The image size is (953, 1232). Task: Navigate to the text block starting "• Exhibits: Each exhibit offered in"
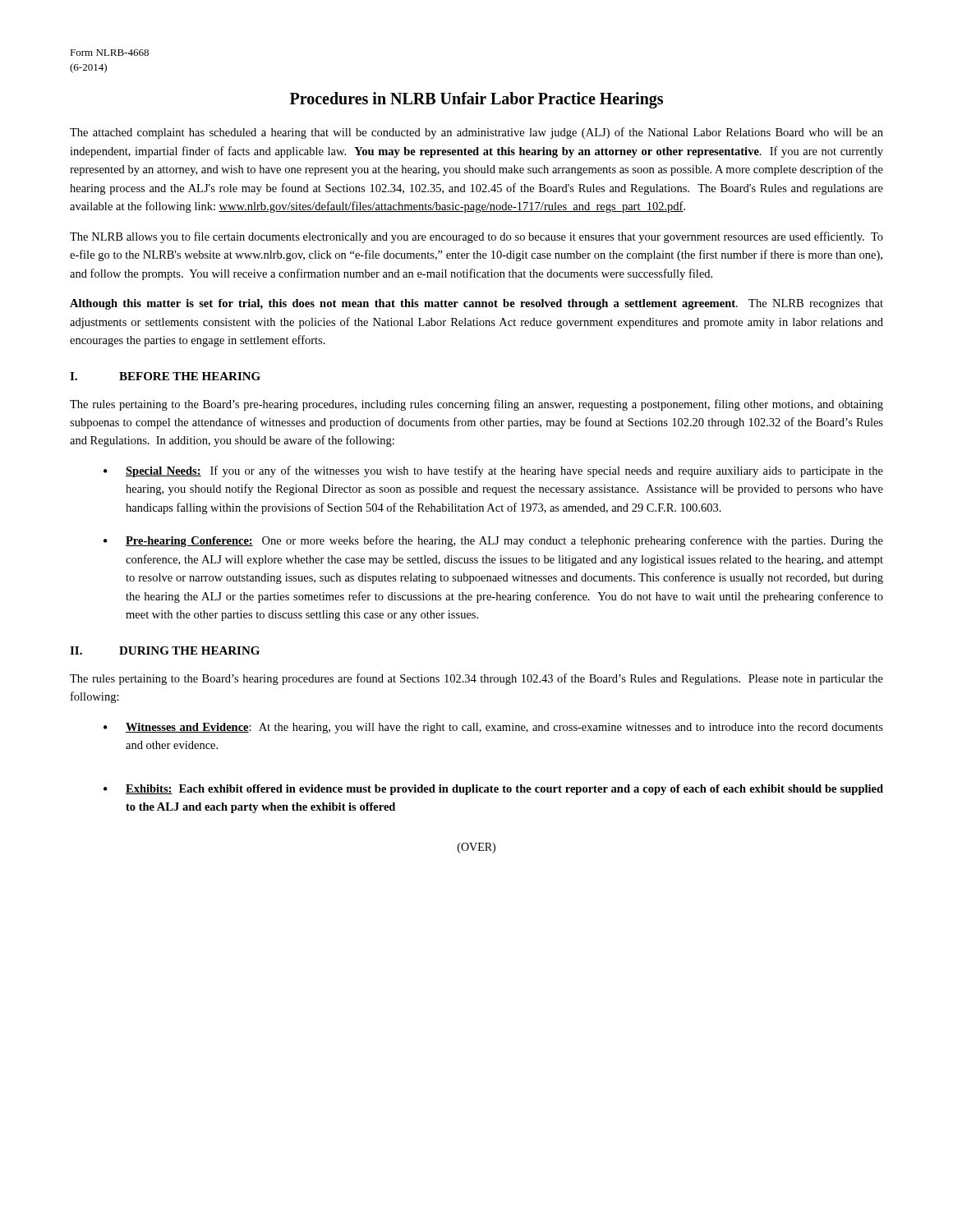tap(493, 798)
